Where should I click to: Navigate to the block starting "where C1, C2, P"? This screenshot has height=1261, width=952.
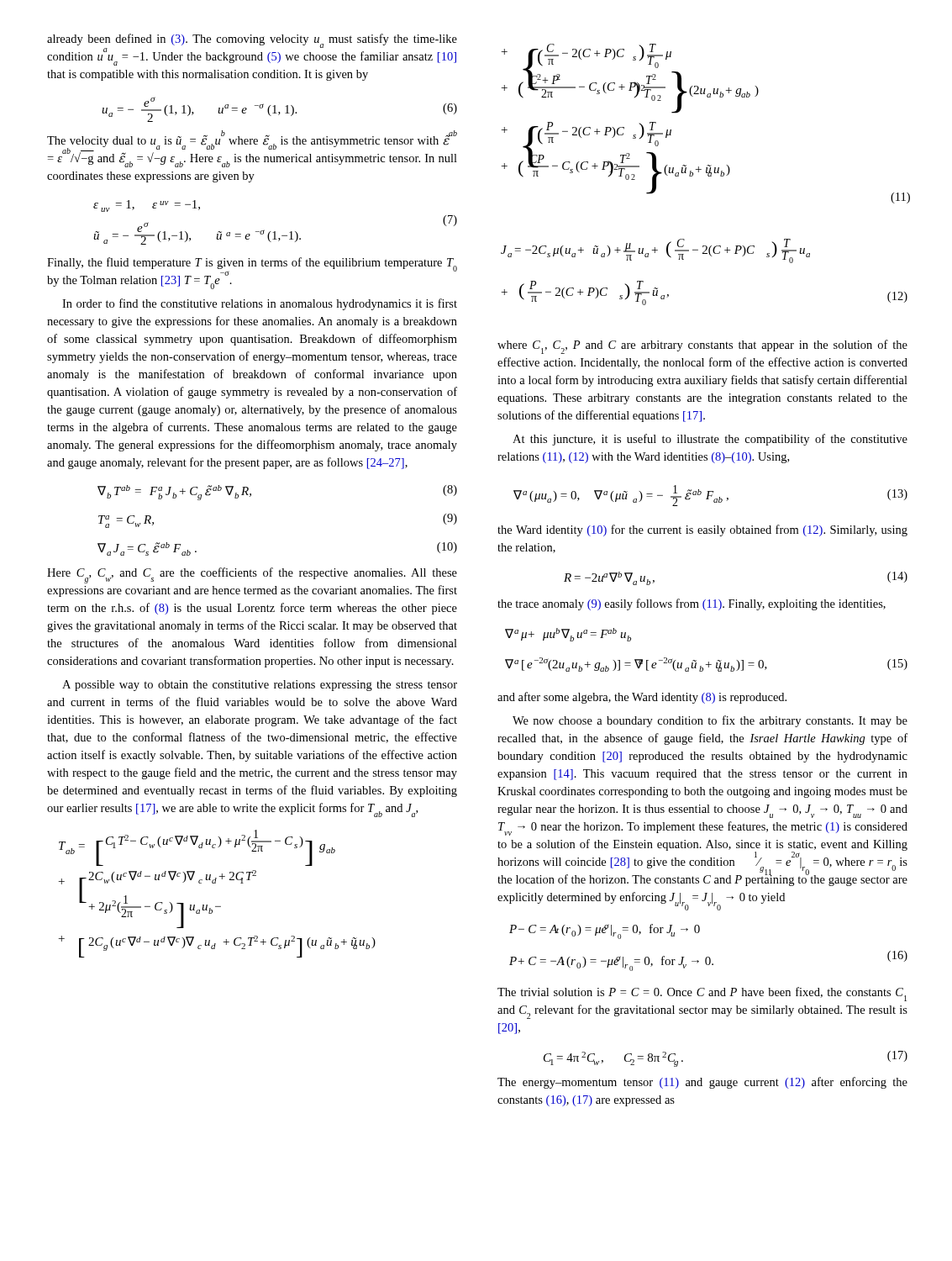click(702, 401)
